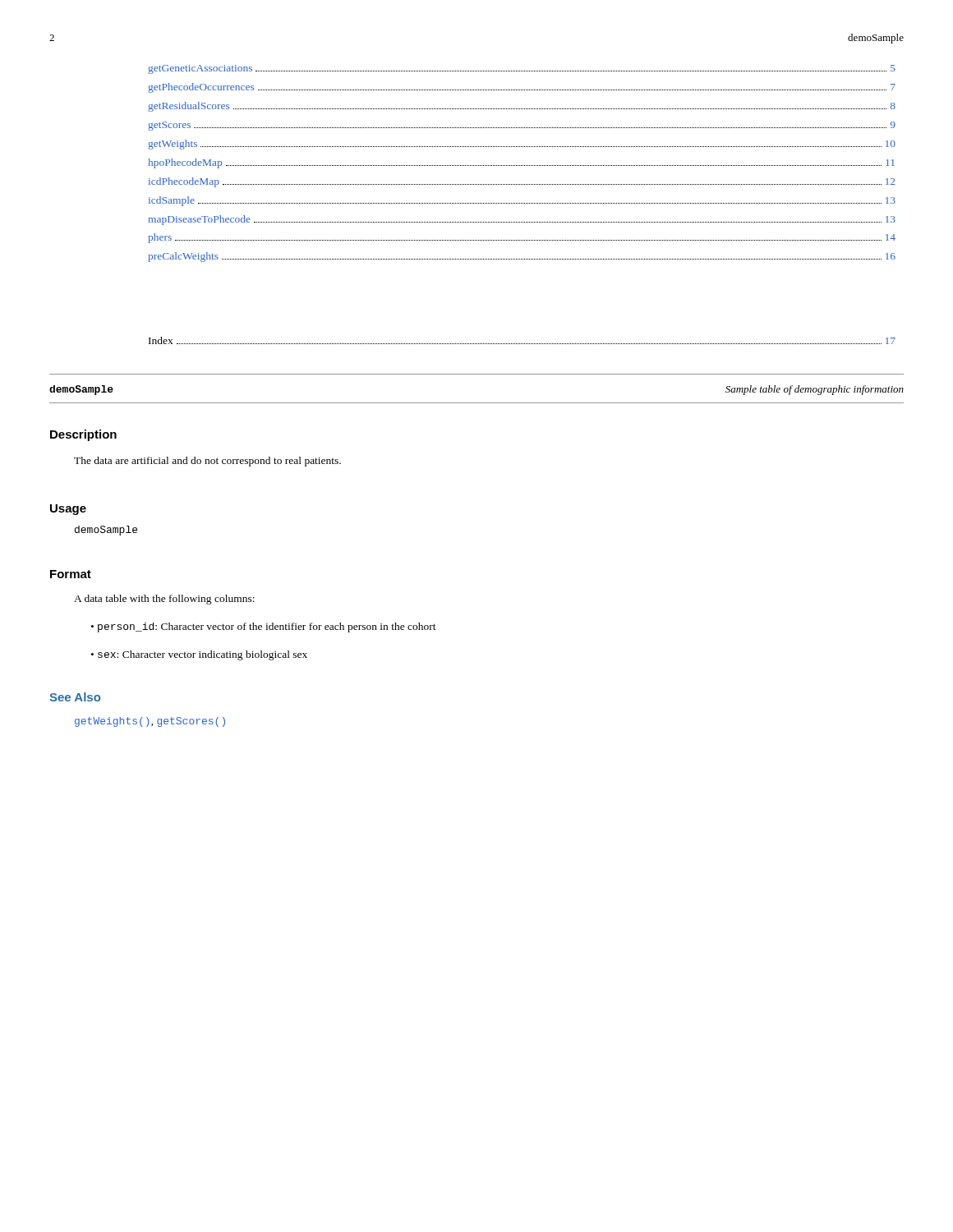953x1232 pixels.
Task: Where does it say "See Also"?
Action: (75, 697)
